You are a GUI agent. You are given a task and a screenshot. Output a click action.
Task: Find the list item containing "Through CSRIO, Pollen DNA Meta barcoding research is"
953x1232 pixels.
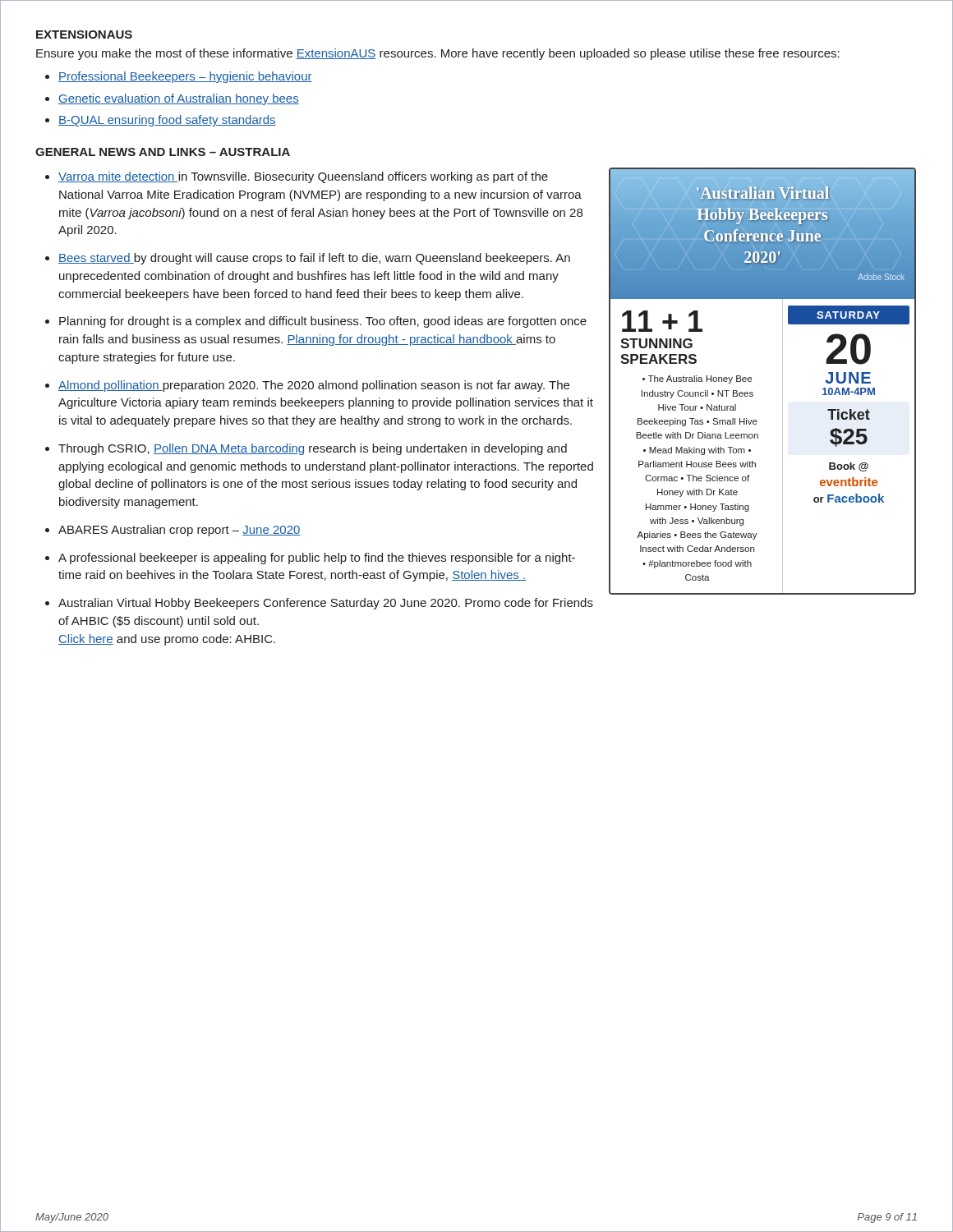(x=326, y=475)
